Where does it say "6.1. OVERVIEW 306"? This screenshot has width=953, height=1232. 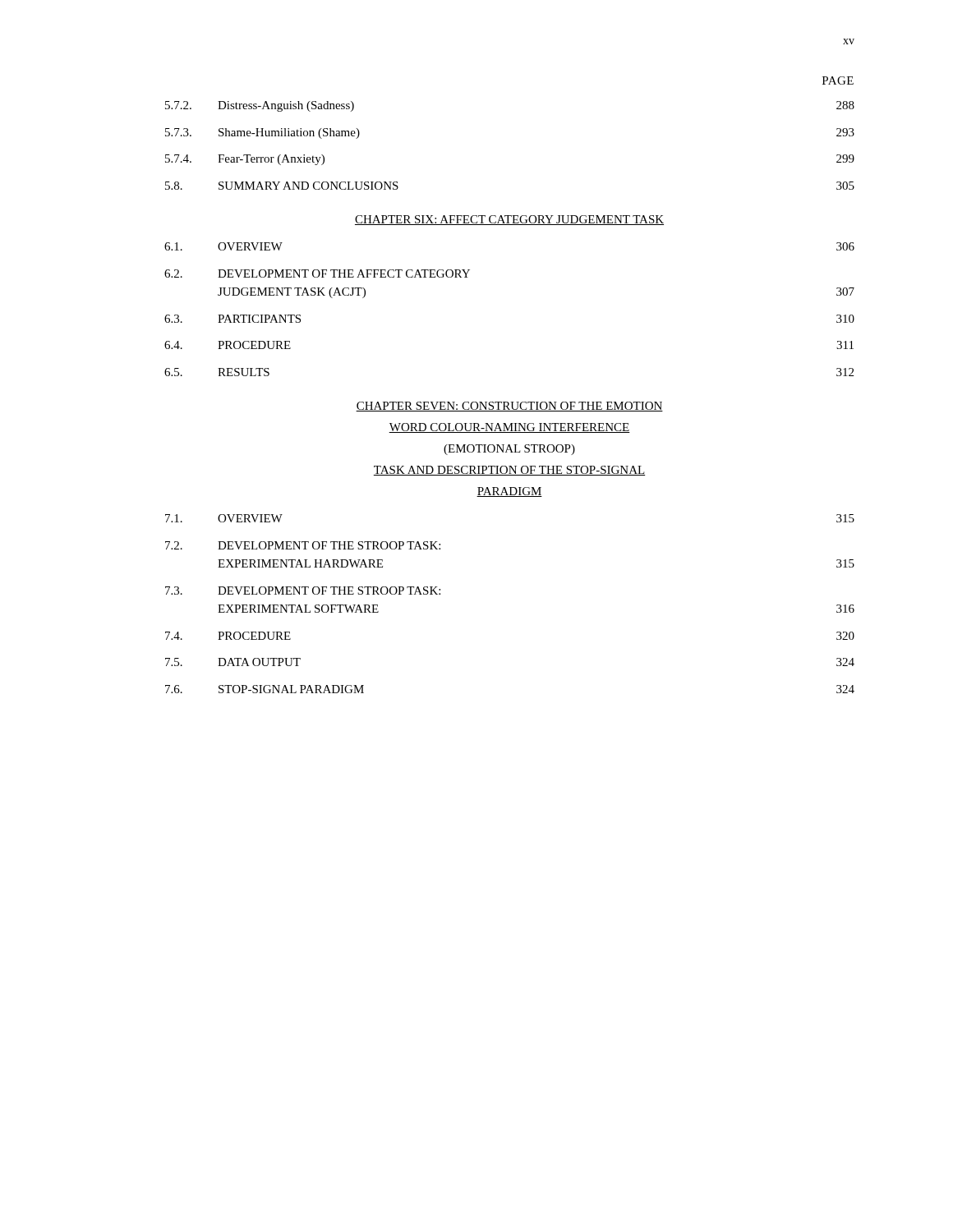176,246
